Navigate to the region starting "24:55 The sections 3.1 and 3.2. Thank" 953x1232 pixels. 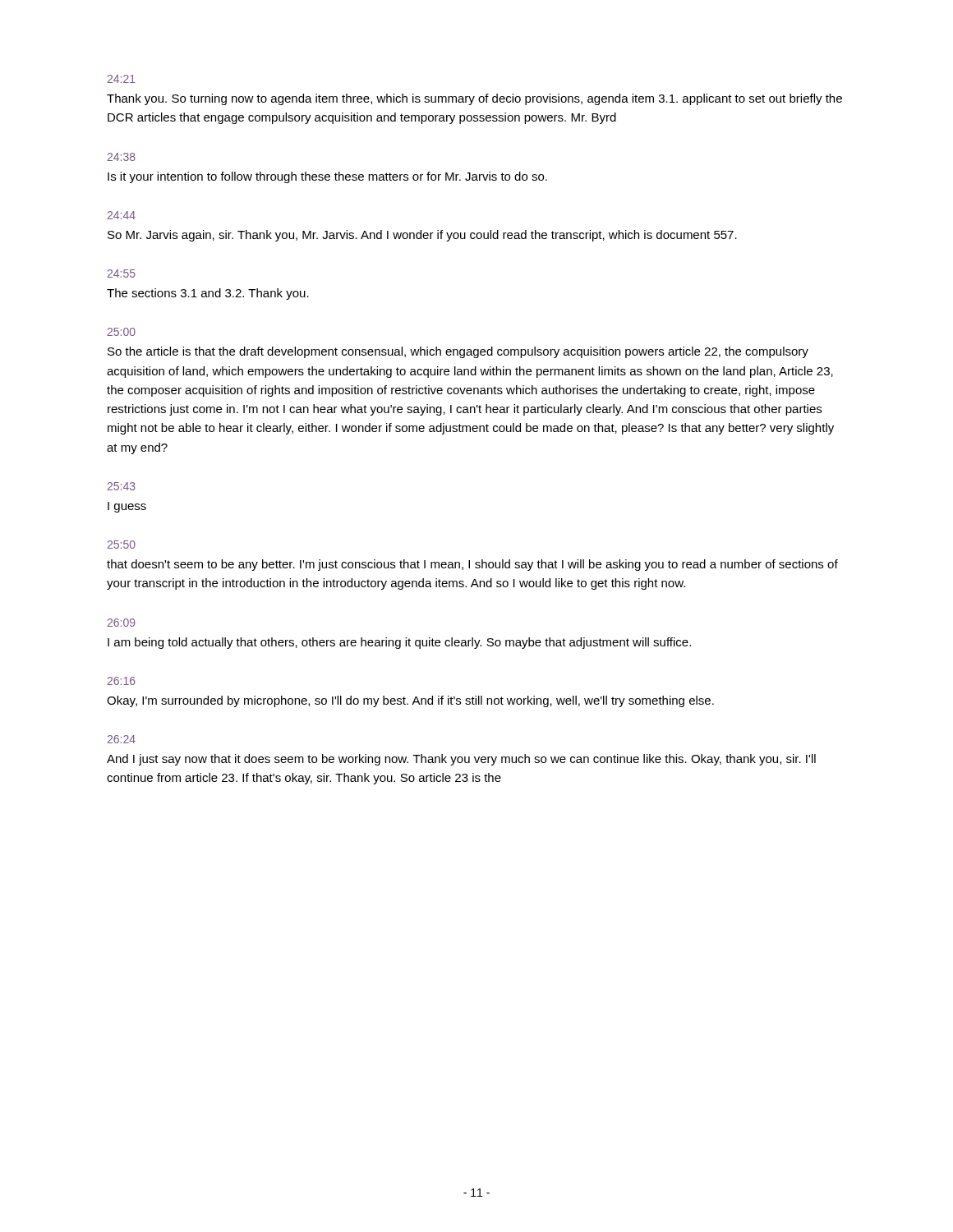[x=122, y=274]
